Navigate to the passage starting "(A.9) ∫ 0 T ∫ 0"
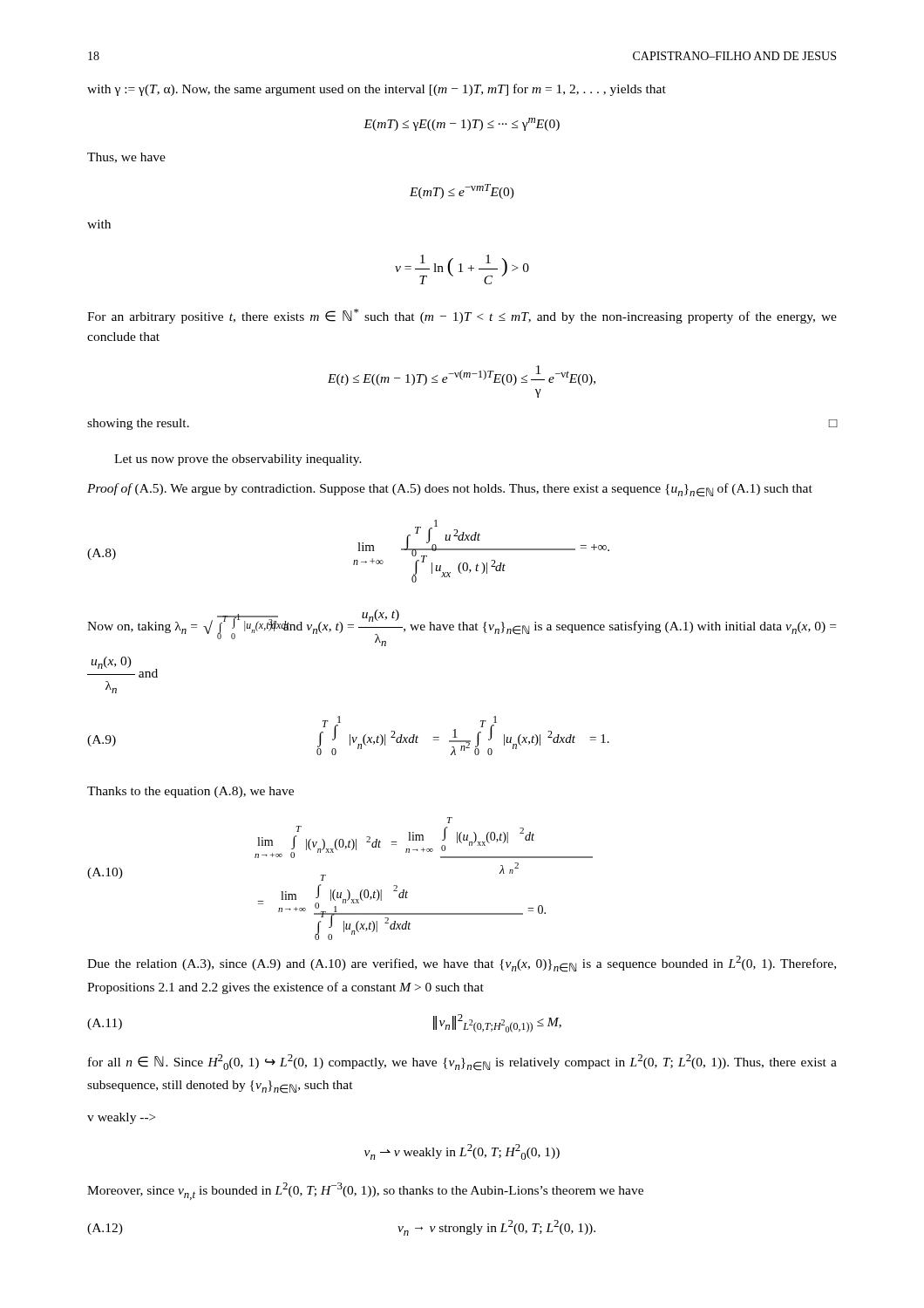924x1308 pixels. [x=462, y=739]
